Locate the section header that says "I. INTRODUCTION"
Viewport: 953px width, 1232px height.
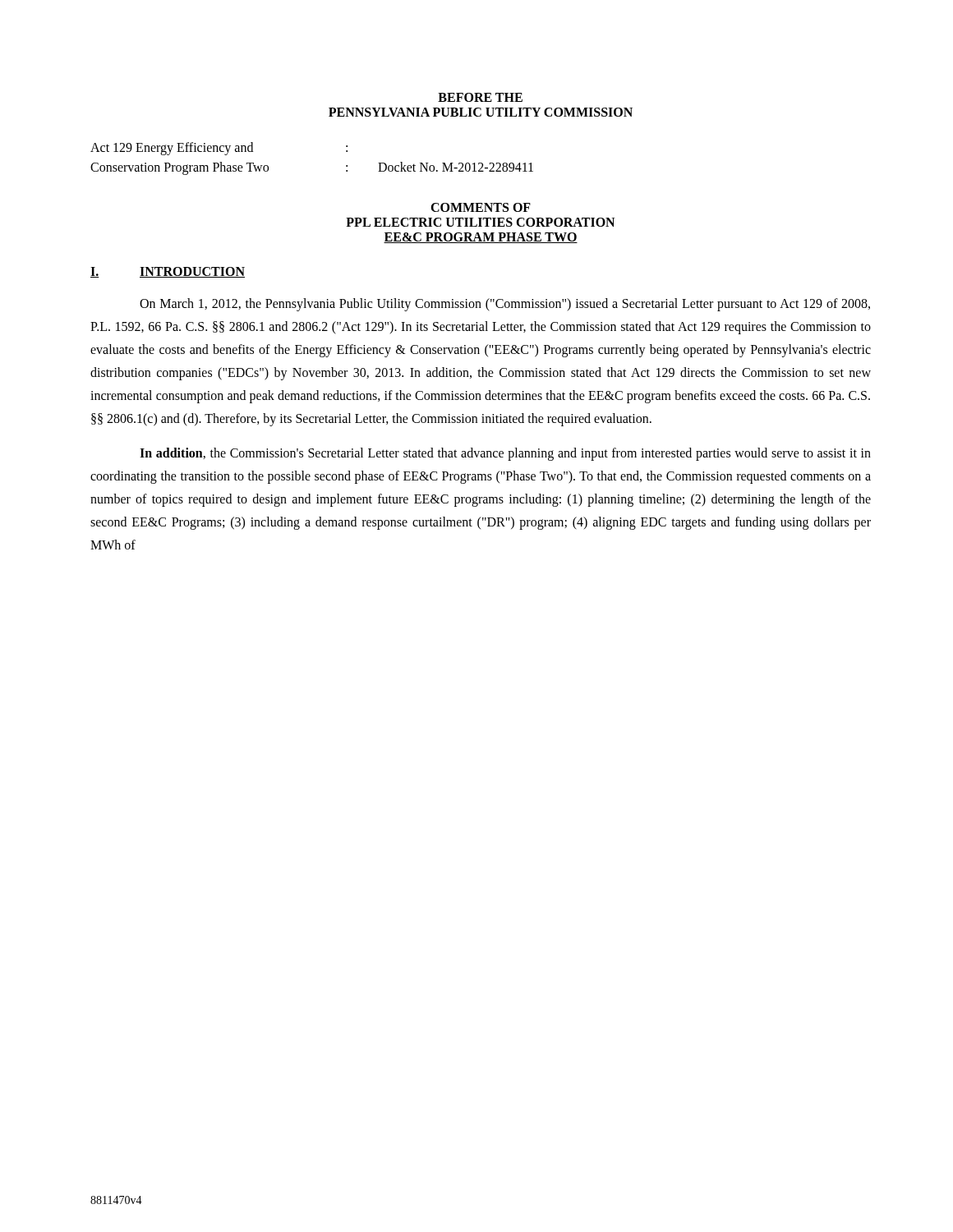point(168,272)
